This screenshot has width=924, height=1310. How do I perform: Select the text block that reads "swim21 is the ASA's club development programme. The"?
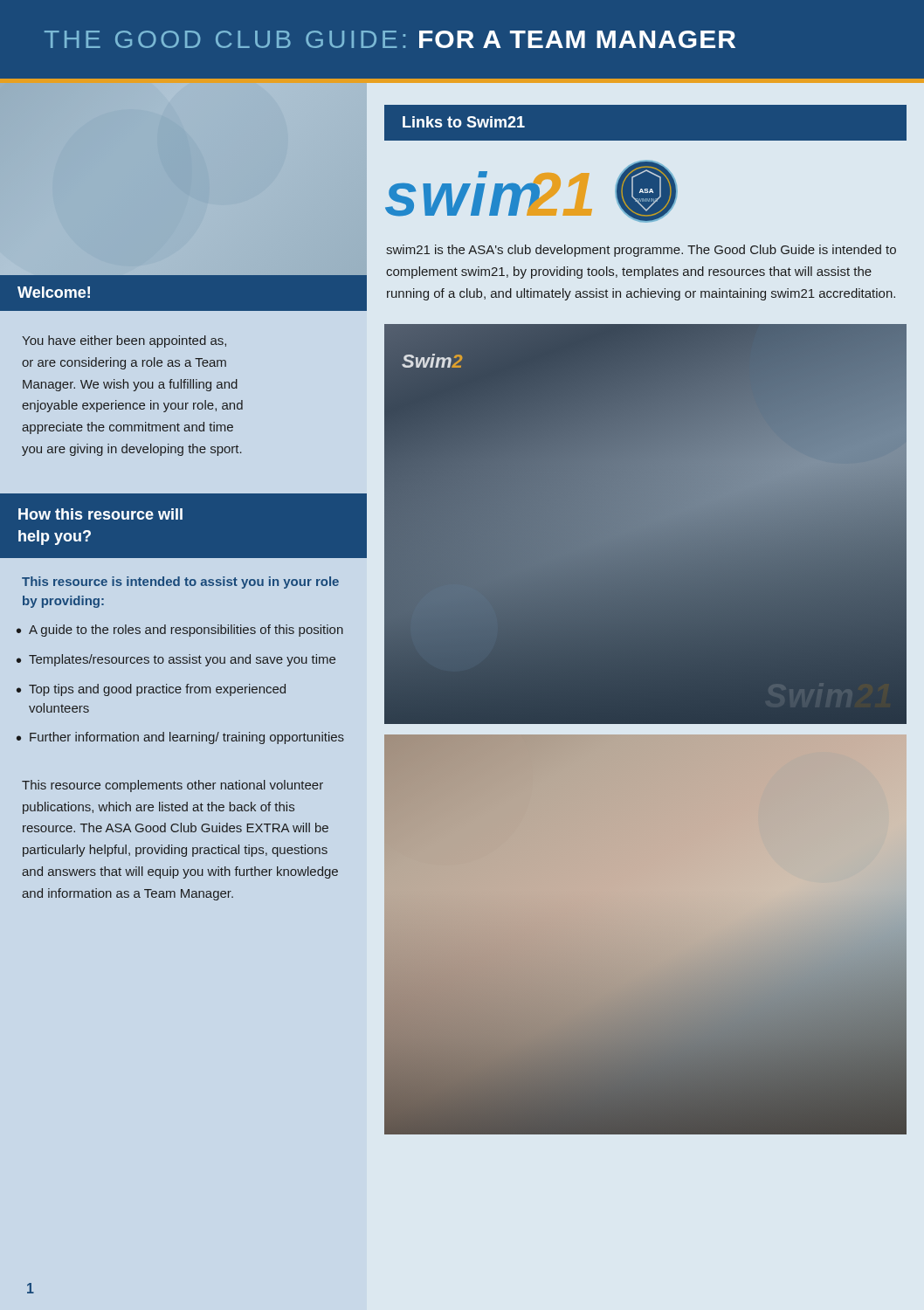pyautogui.click(x=641, y=271)
